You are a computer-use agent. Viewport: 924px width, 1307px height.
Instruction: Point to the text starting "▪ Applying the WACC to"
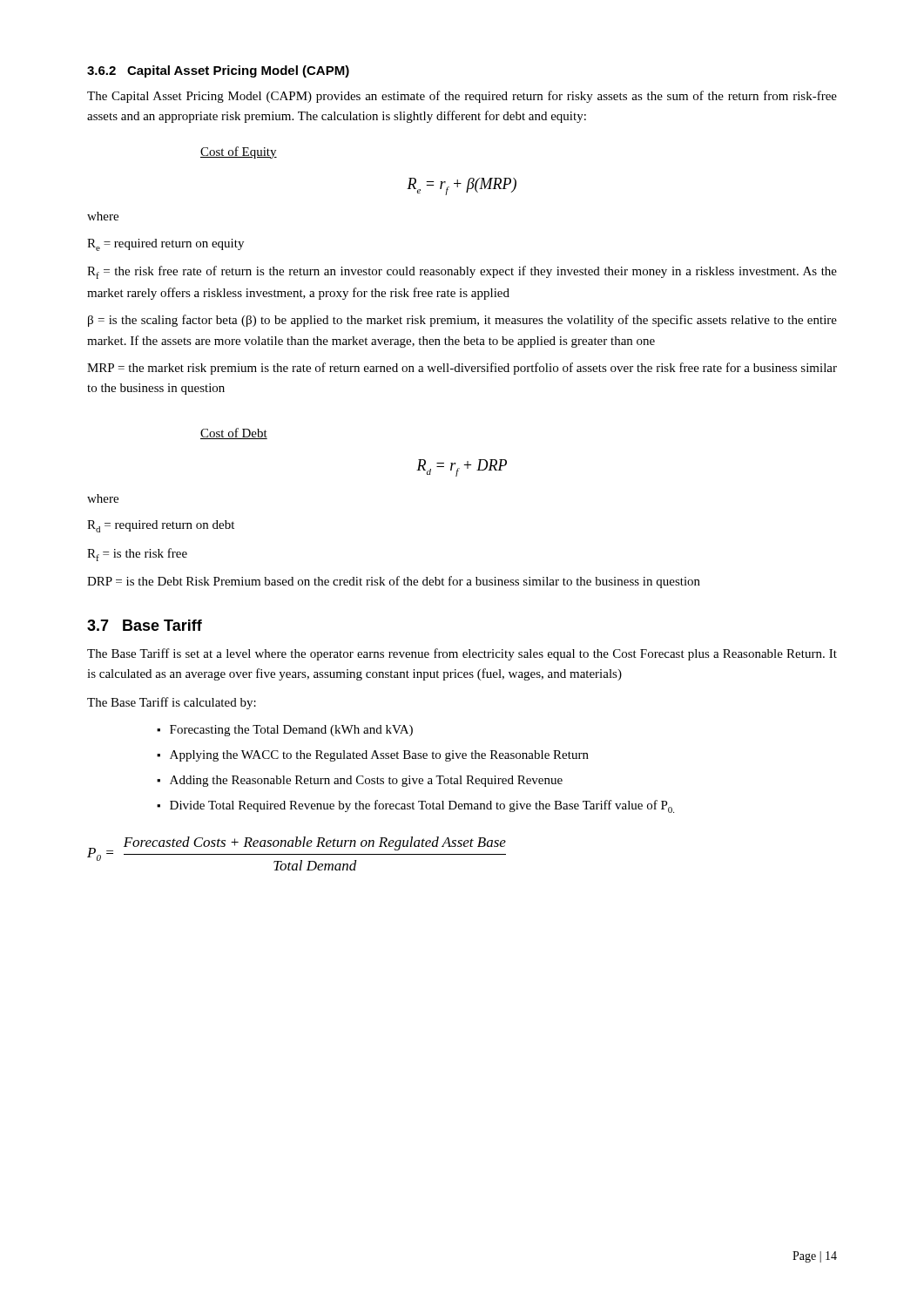(373, 755)
